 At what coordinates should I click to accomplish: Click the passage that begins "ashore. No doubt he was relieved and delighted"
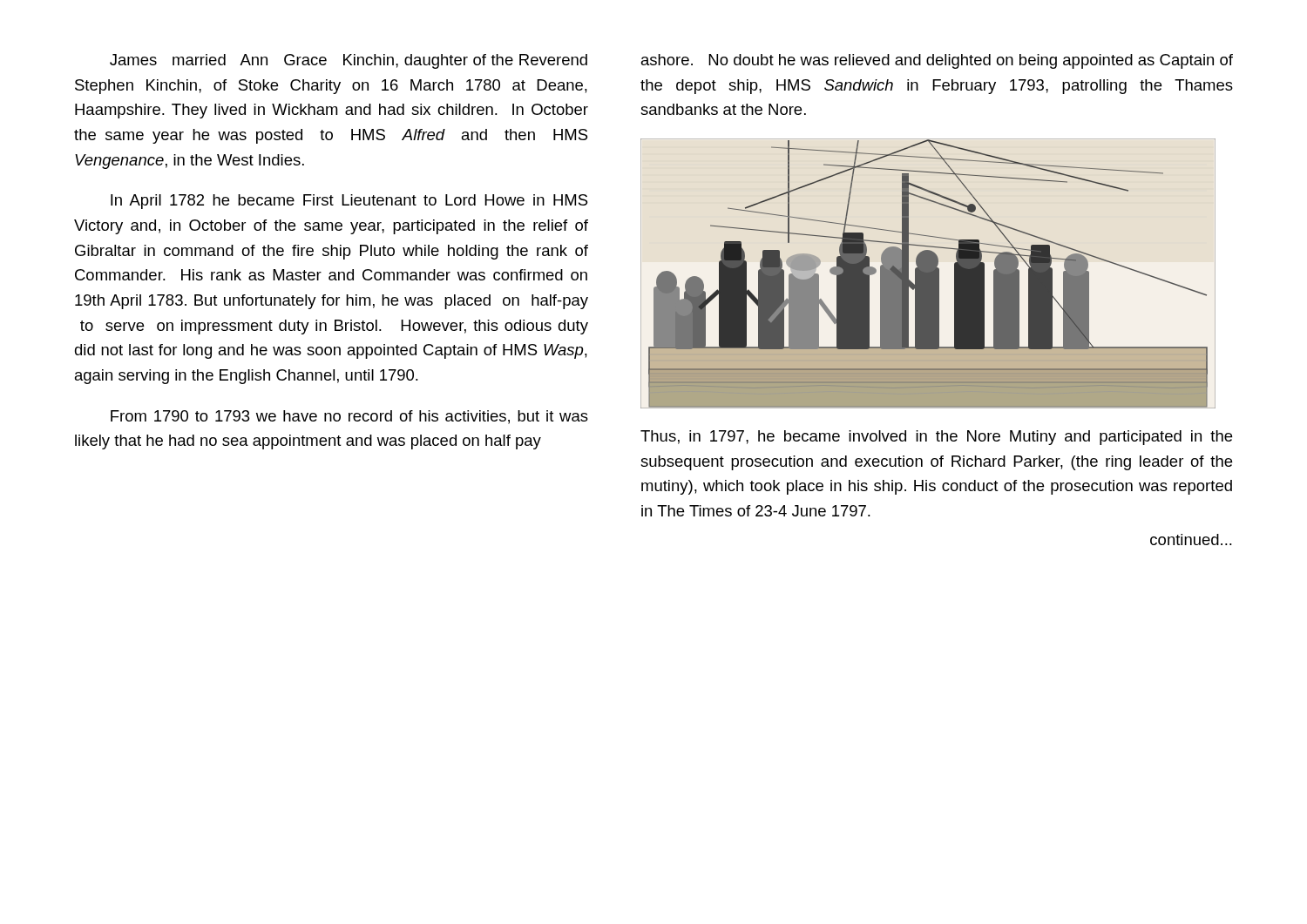tap(937, 85)
